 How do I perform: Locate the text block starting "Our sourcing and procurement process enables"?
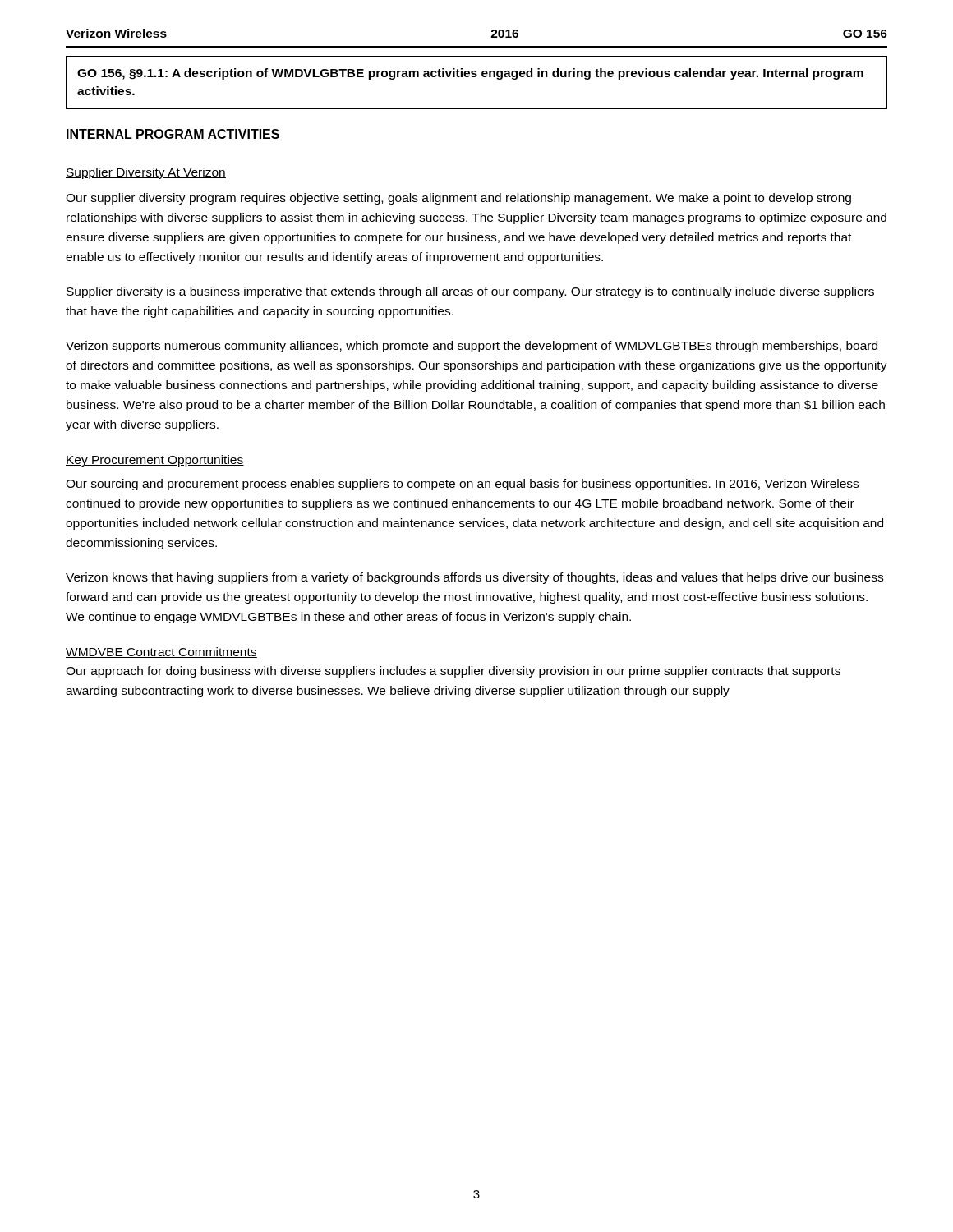475,513
